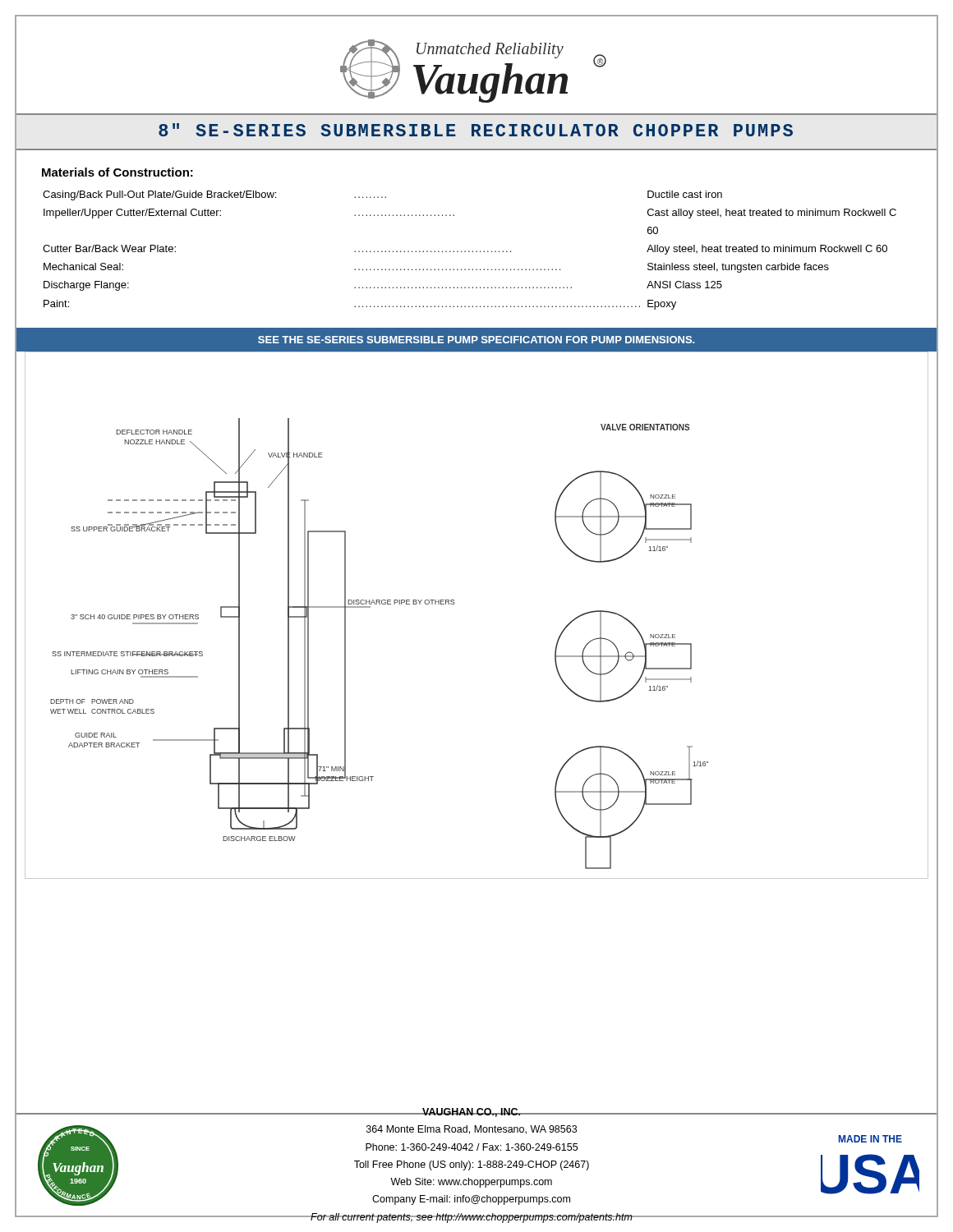953x1232 pixels.
Task: Select the list item that reads "Cutter Bar/Back Wear"
Action: click(x=476, y=249)
